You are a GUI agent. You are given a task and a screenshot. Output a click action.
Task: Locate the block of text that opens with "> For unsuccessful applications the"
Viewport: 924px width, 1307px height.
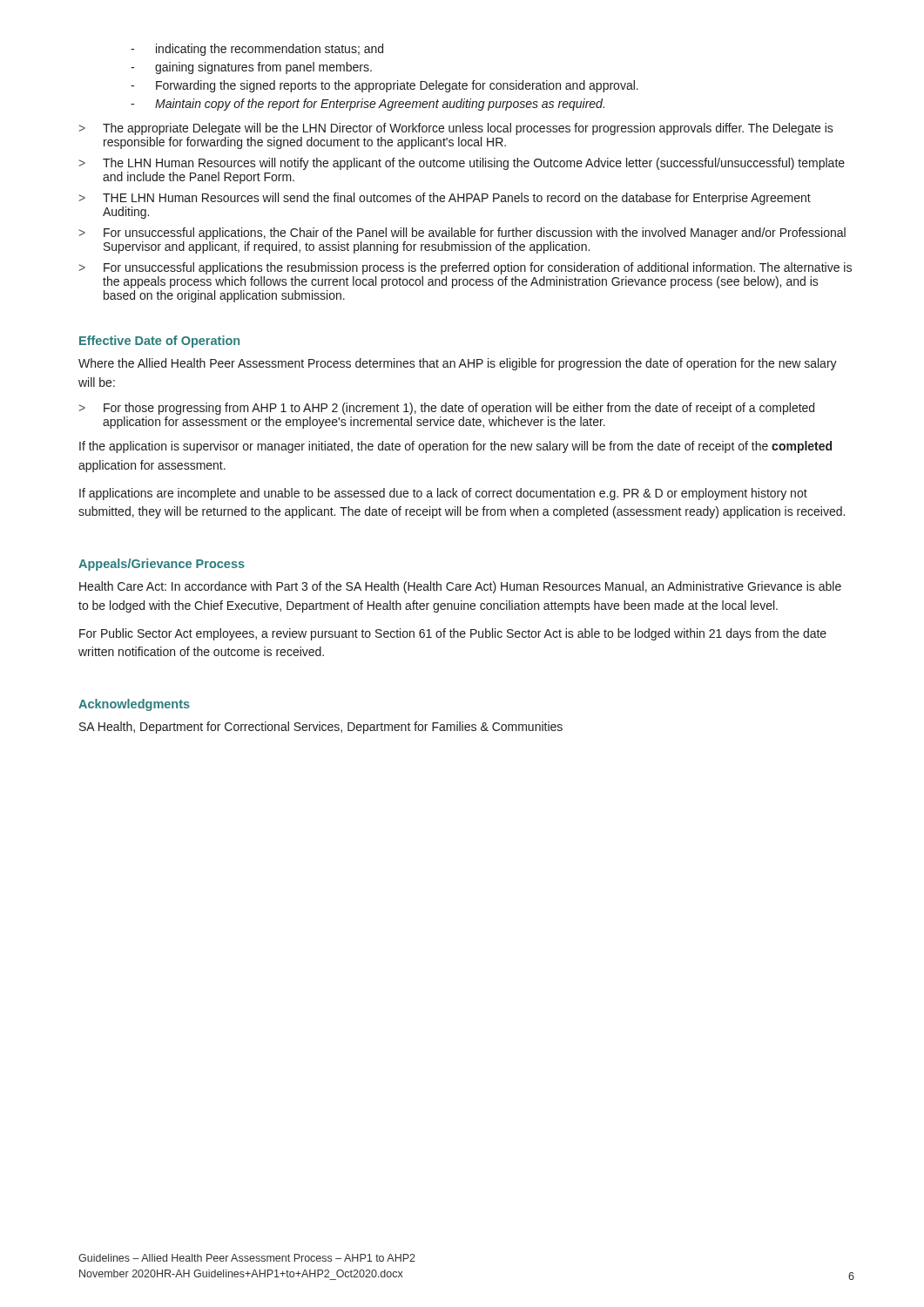click(466, 281)
